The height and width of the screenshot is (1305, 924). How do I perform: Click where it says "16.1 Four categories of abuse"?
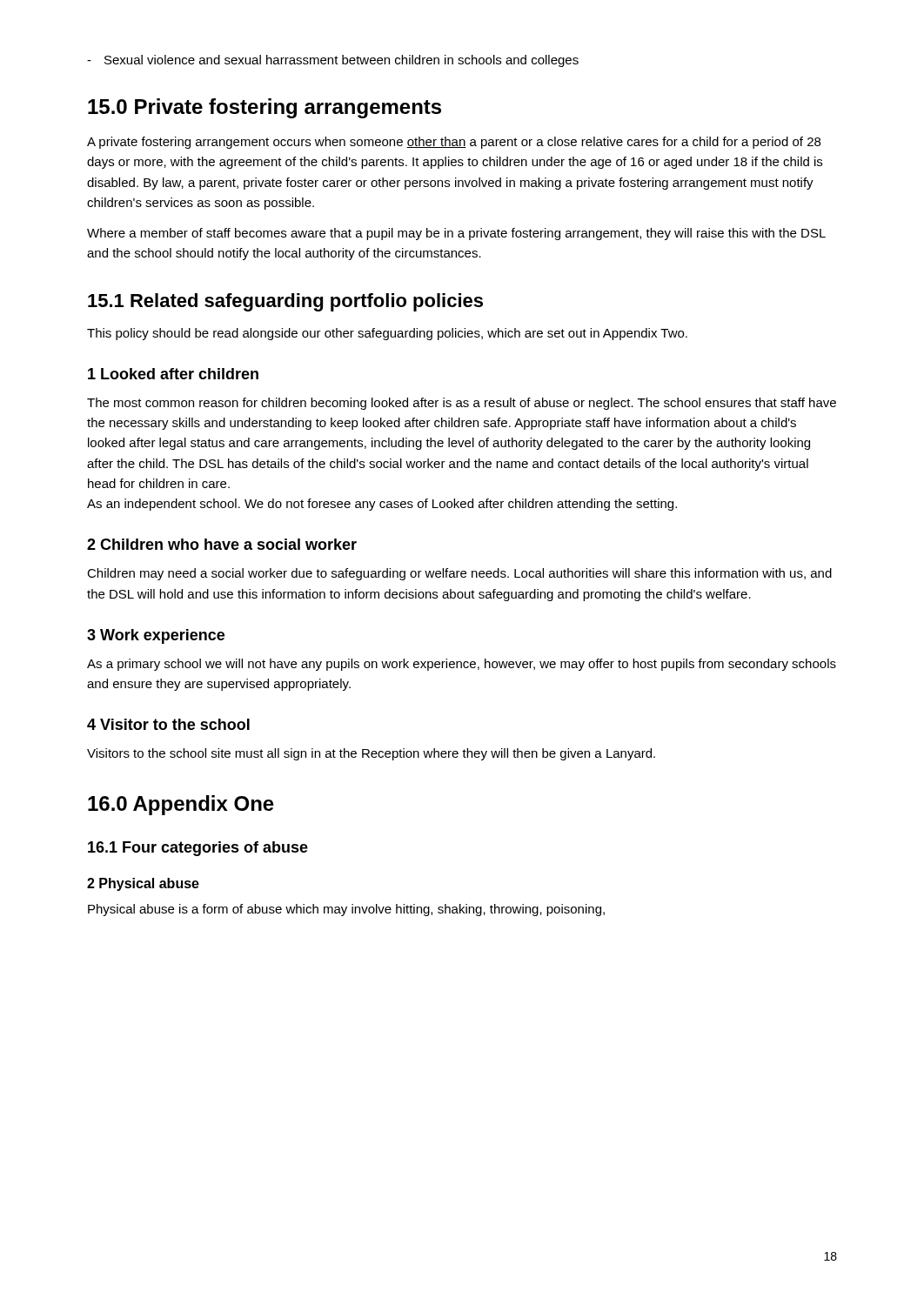198,849
